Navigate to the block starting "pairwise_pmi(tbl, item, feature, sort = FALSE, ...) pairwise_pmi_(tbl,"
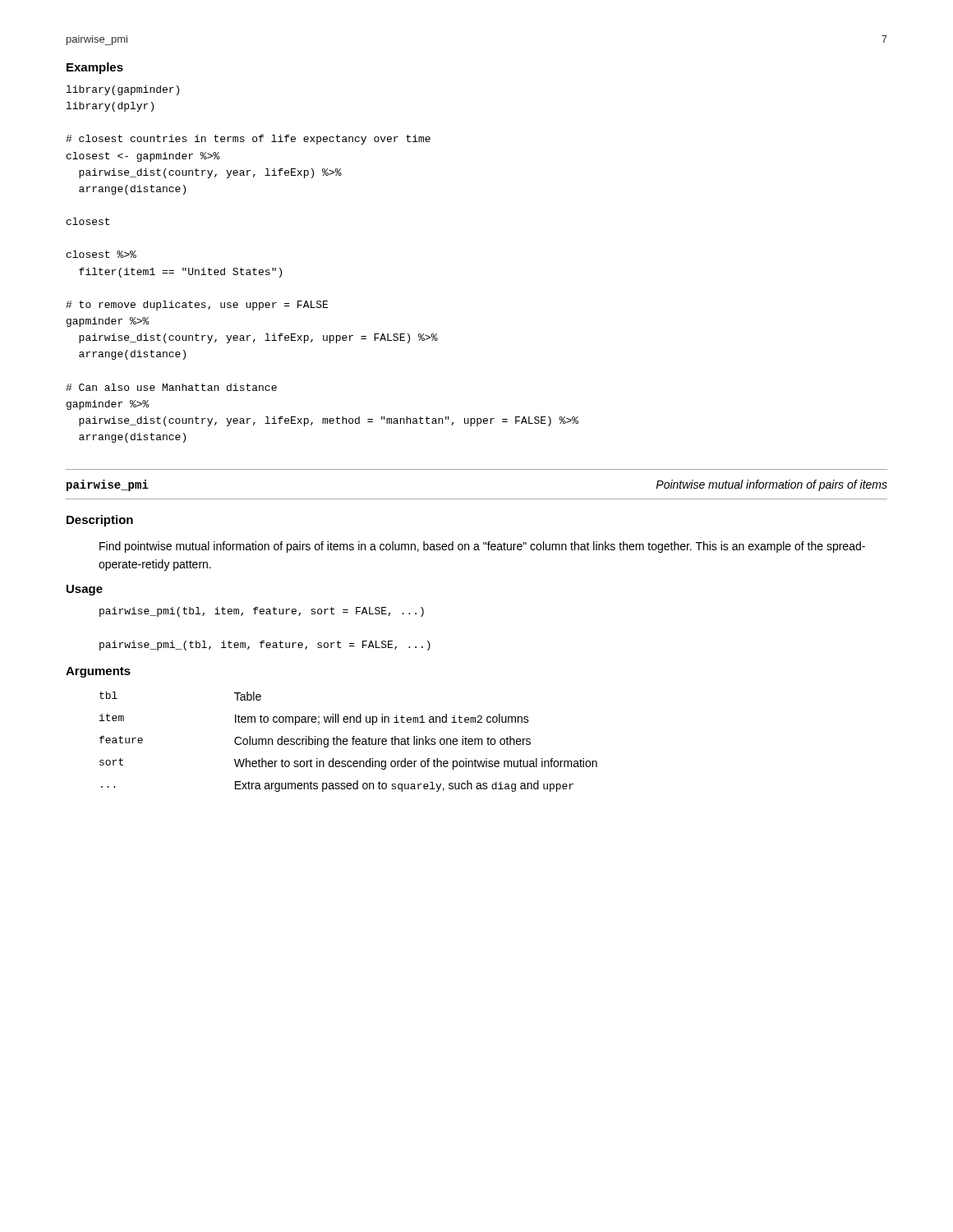This screenshot has width=953, height=1232. (x=262, y=612)
